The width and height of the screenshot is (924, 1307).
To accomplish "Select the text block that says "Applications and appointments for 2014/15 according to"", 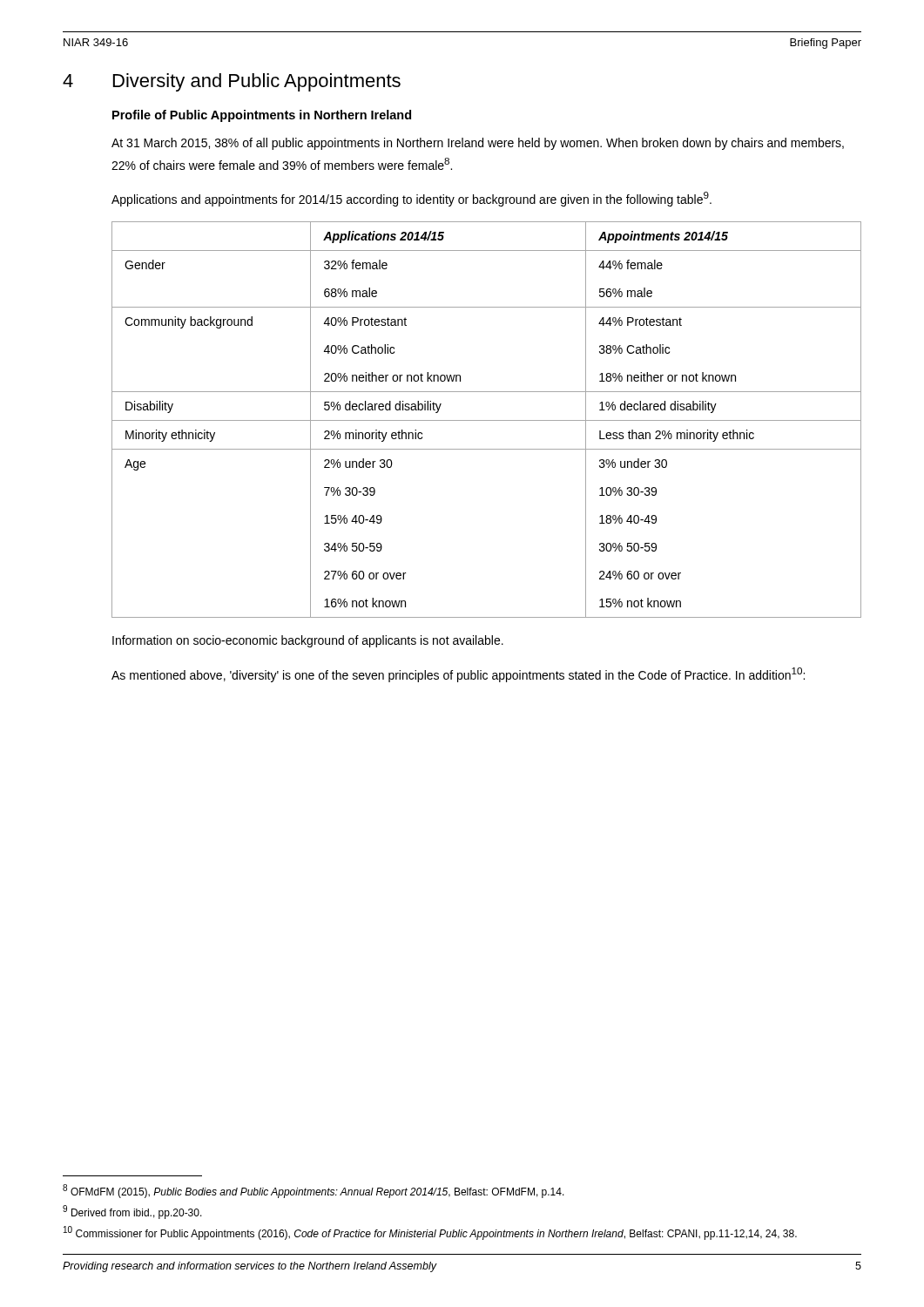I will coord(412,198).
